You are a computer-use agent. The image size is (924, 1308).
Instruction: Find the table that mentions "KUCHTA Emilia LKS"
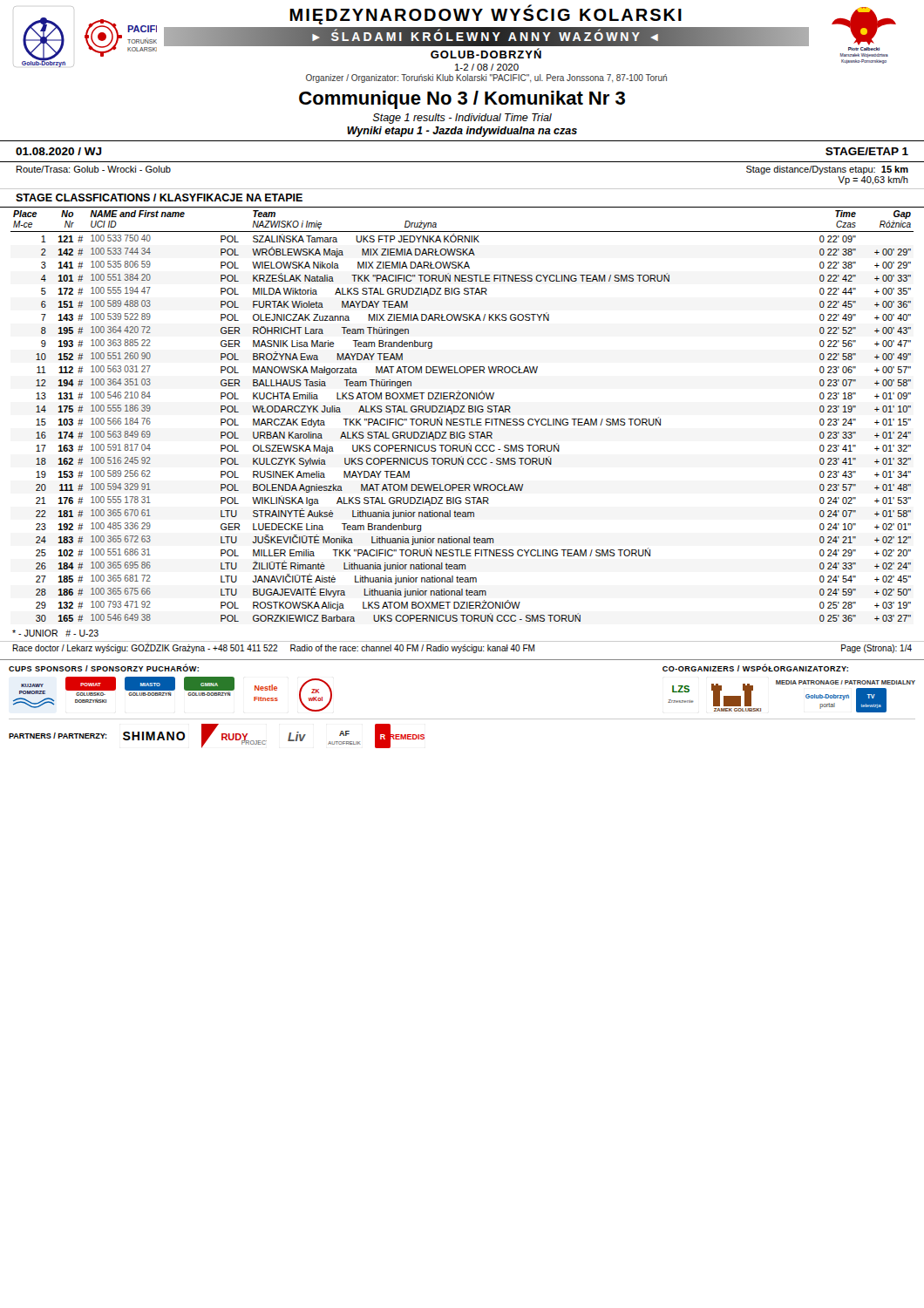pyautogui.click(x=462, y=416)
